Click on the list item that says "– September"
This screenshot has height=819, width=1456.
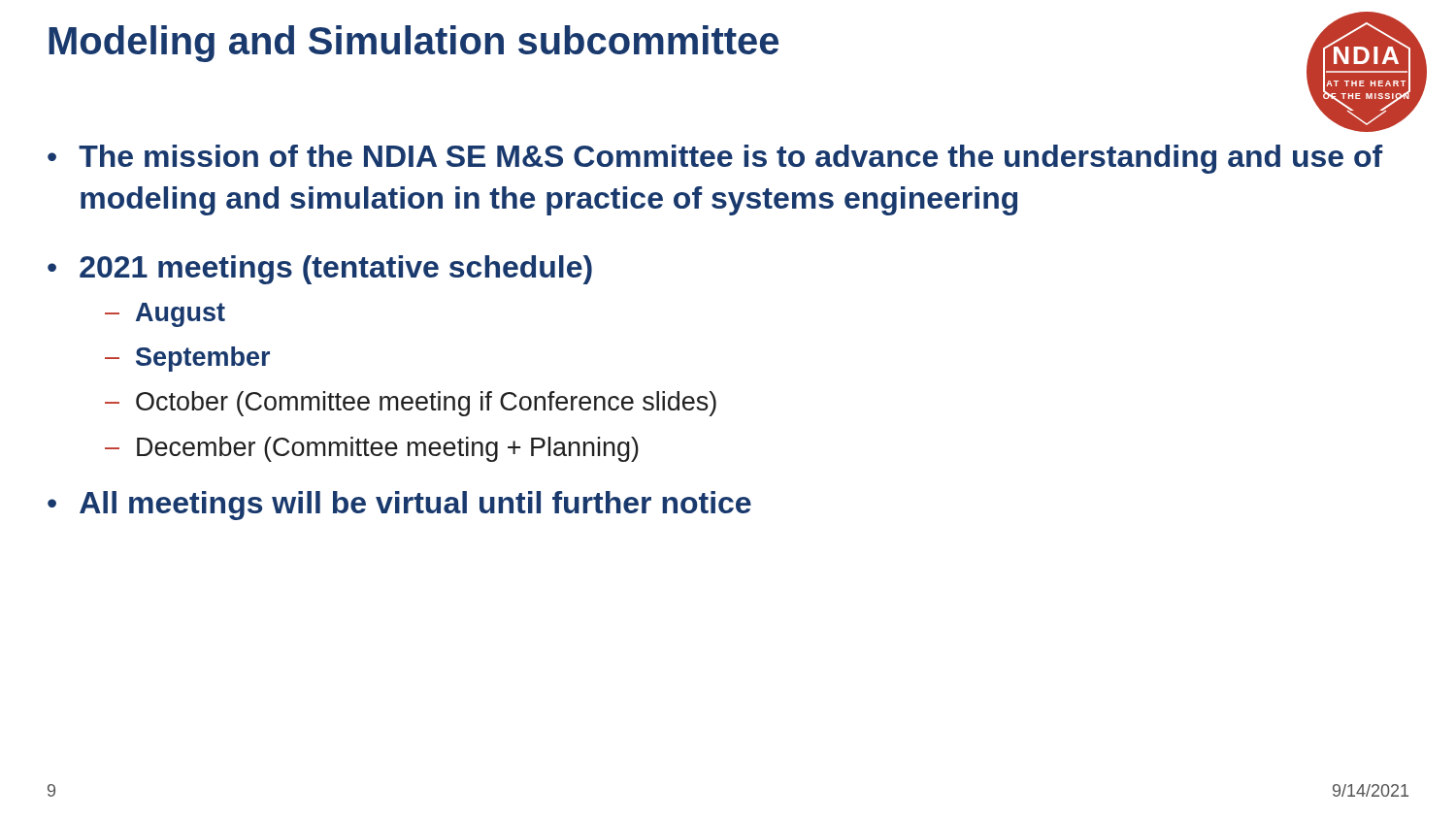(x=188, y=357)
